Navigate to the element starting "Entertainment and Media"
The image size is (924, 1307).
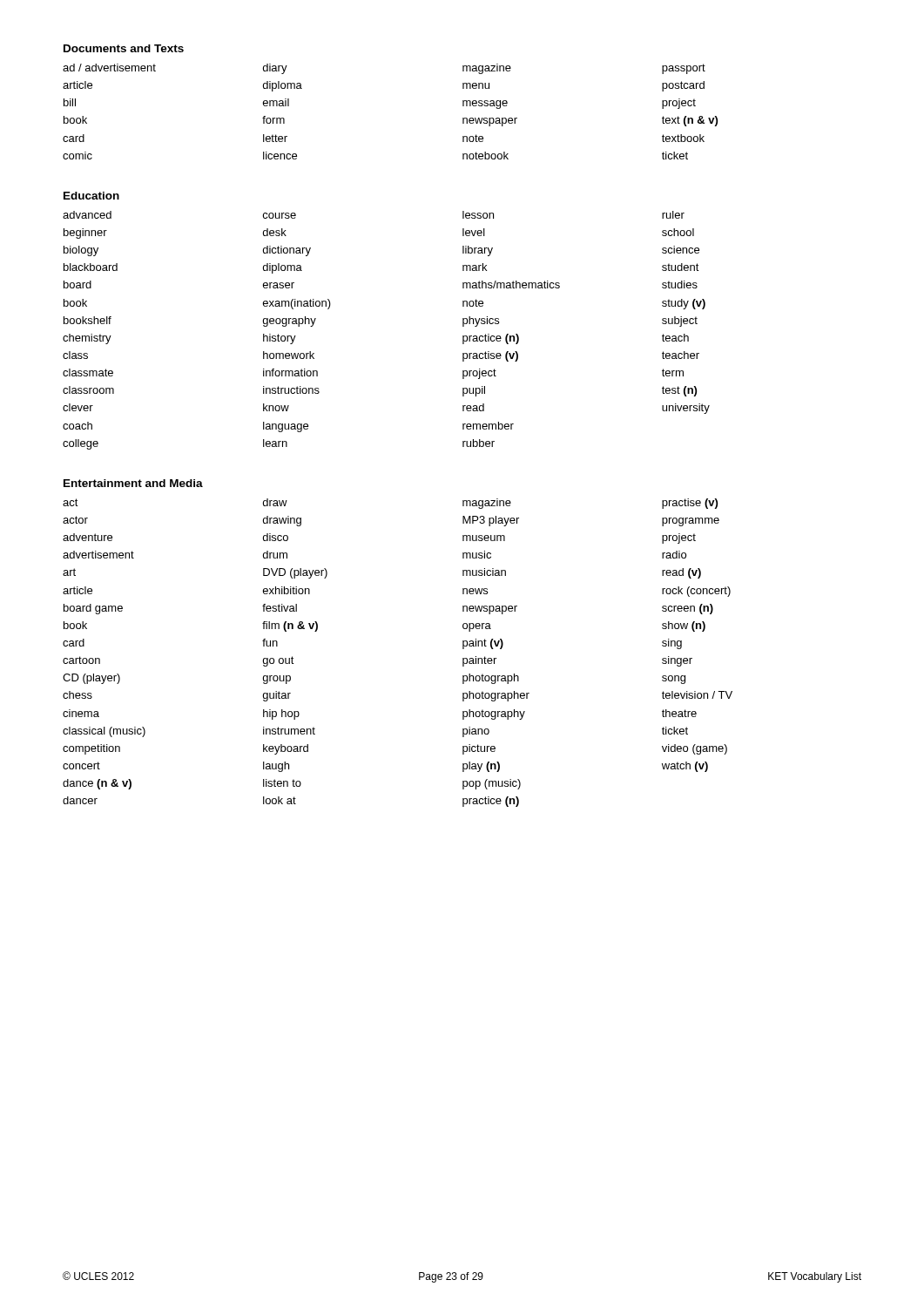pos(133,483)
